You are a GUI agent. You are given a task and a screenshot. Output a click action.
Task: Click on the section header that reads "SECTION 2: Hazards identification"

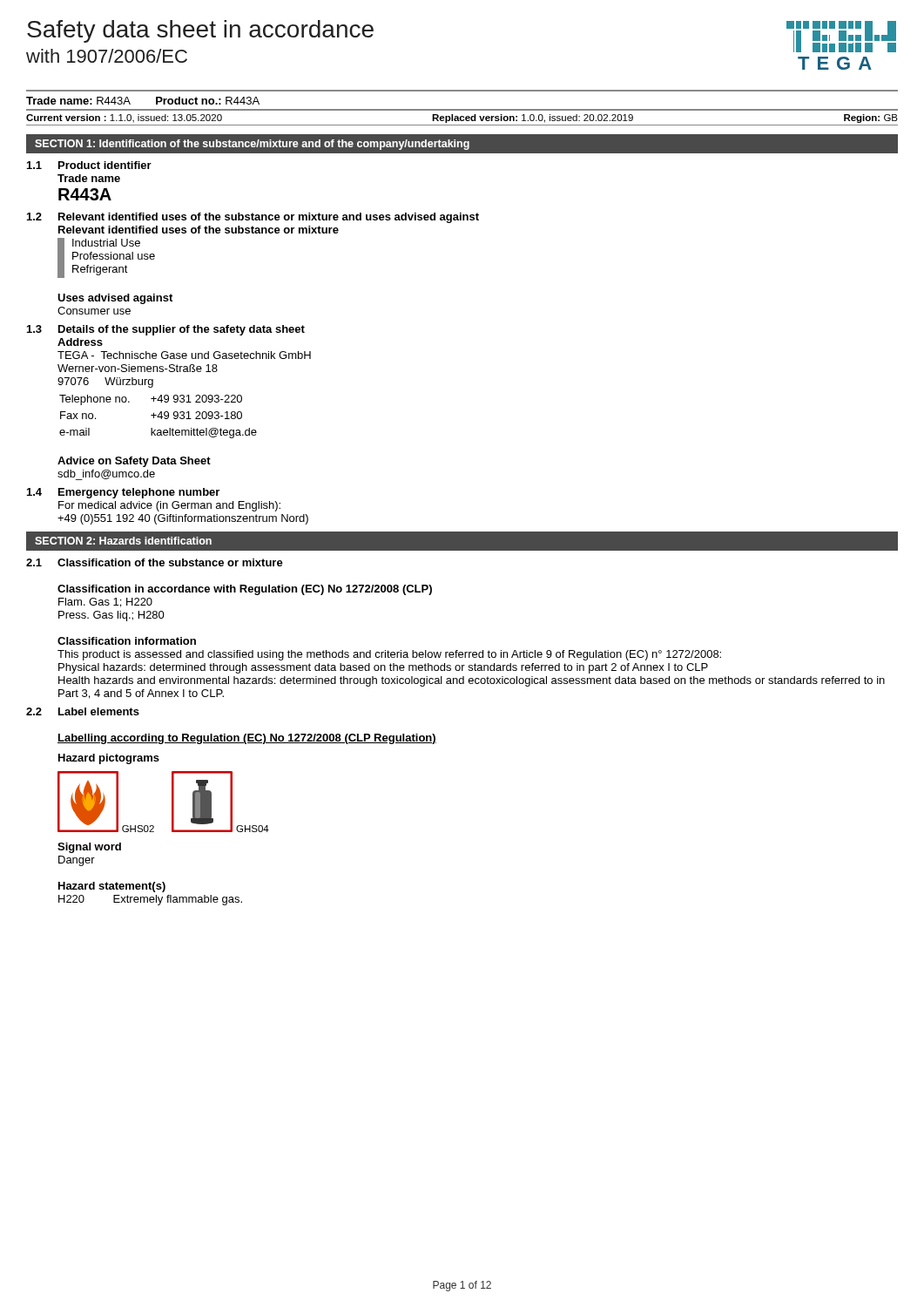(x=123, y=541)
